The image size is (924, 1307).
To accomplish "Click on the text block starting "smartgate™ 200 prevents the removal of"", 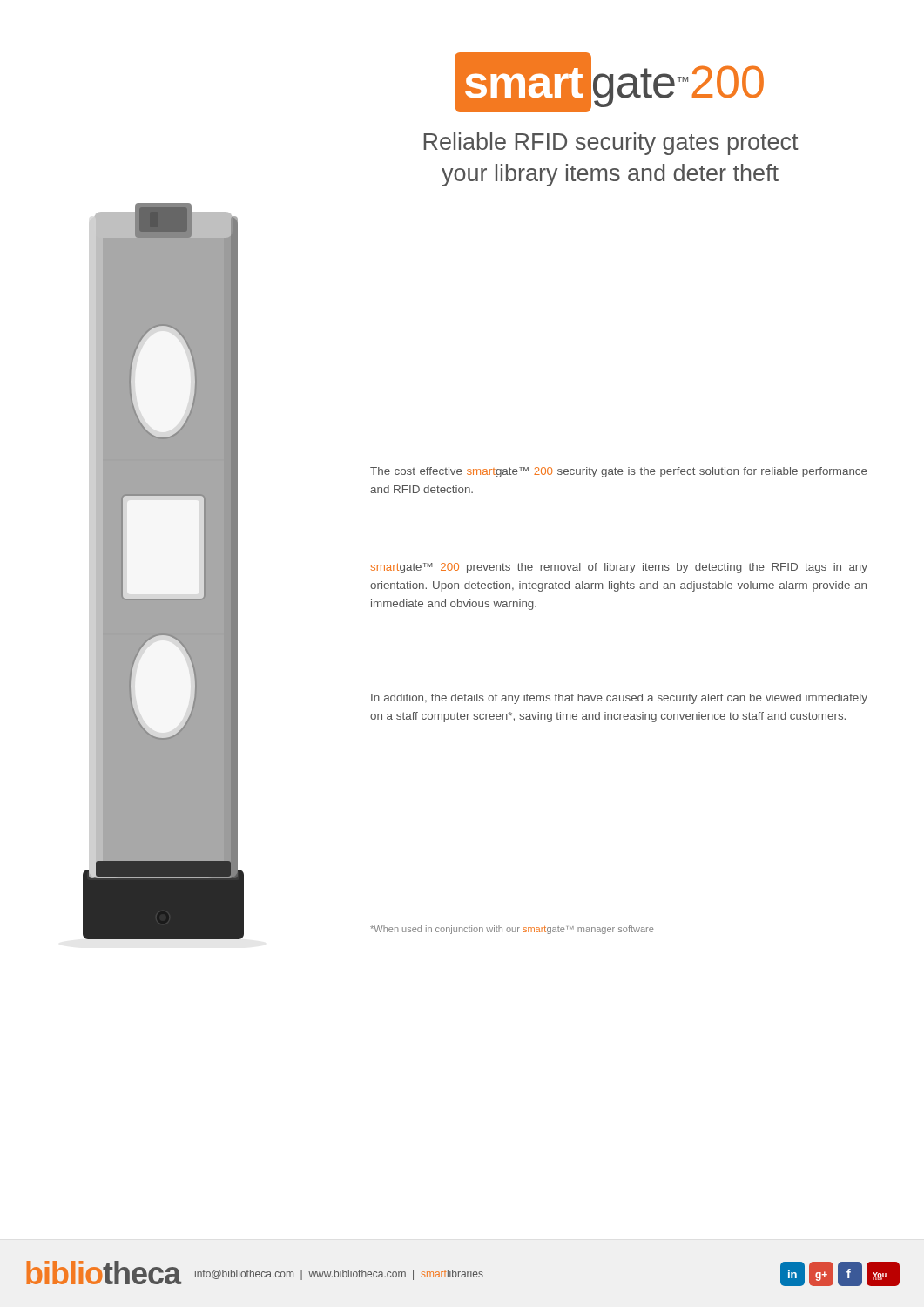I will point(619,585).
